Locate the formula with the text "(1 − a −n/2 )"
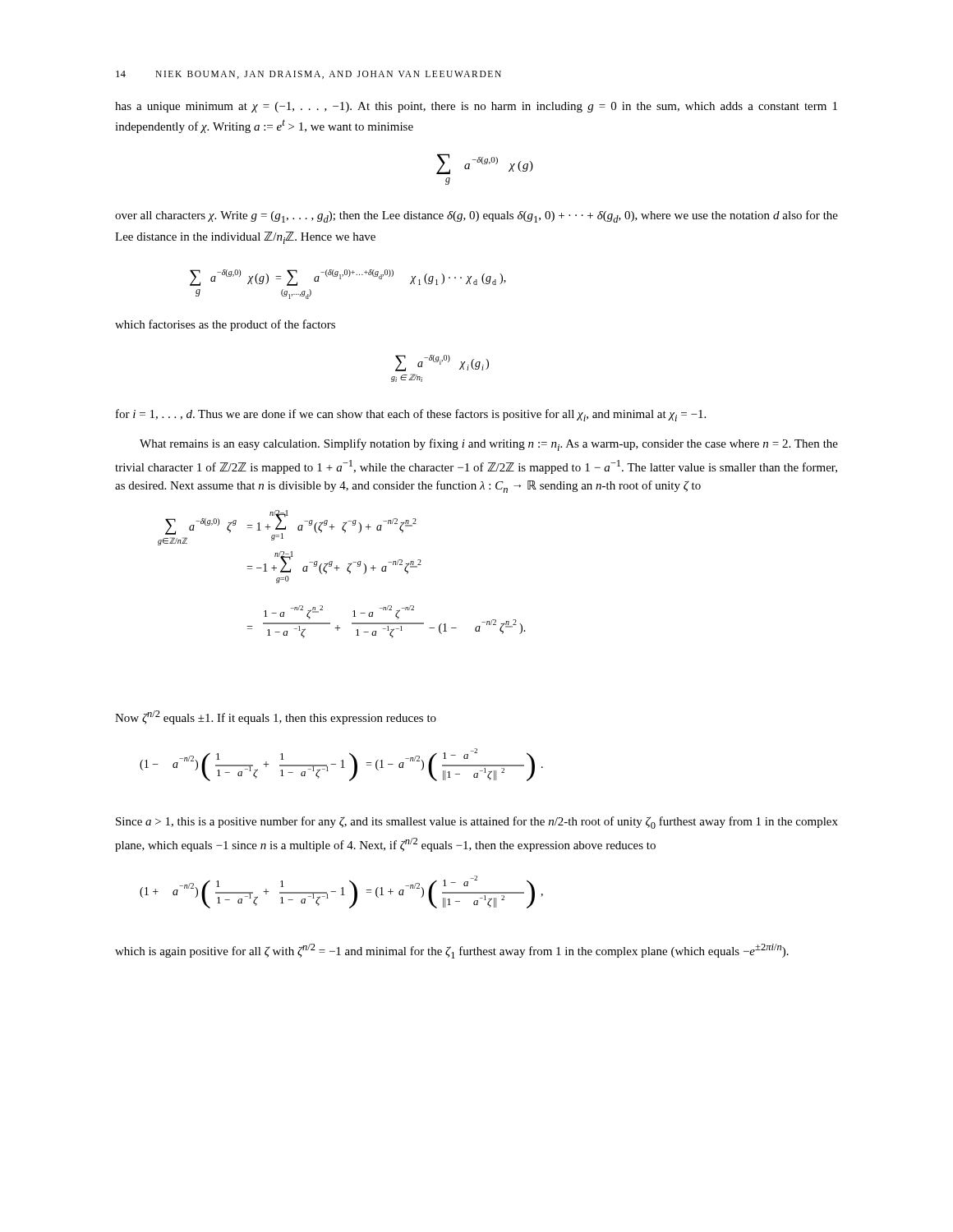Viewport: 953px width, 1232px height. 476,766
